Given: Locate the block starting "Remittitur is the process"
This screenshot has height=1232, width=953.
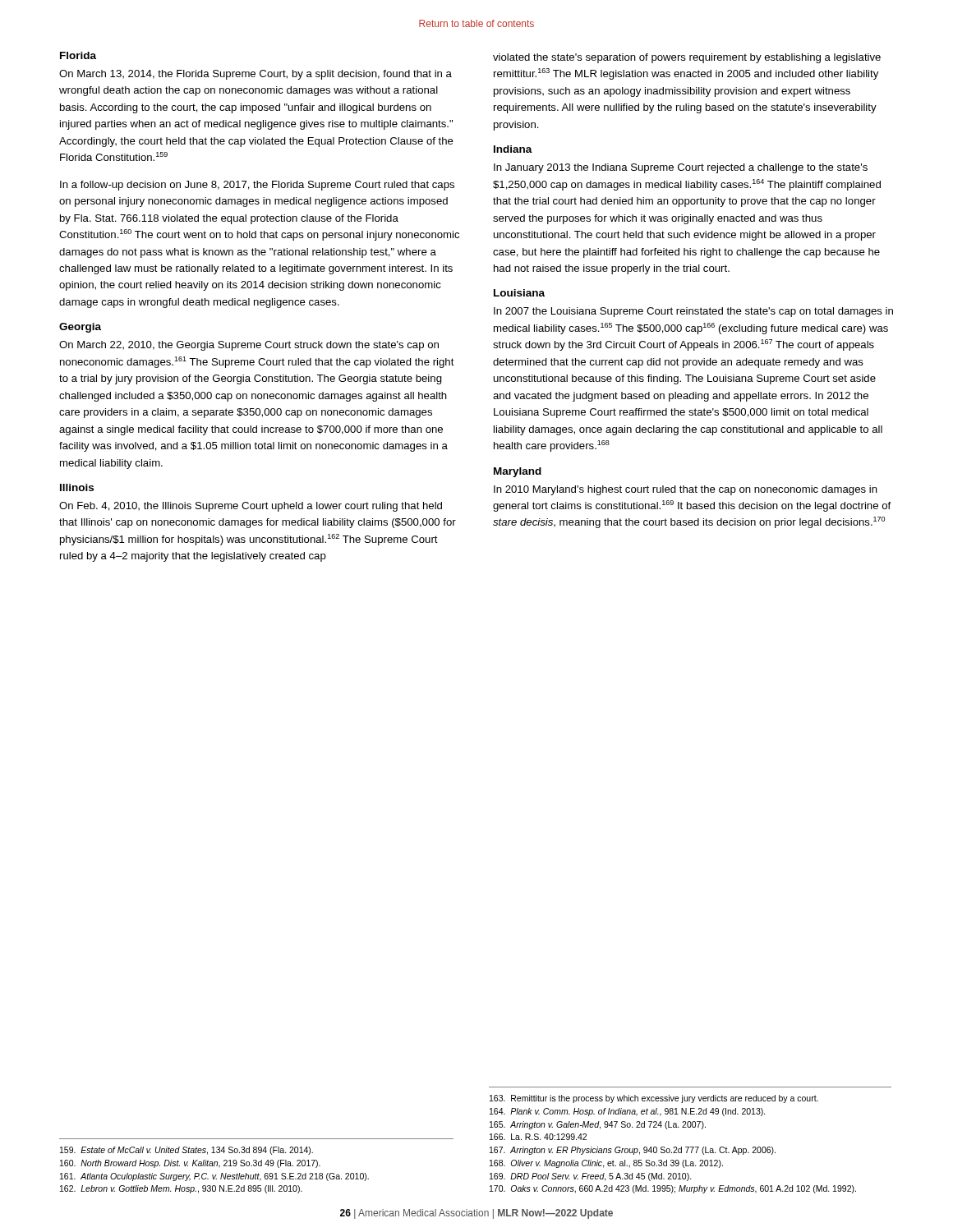Looking at the screenshot, I should 690,1144.
